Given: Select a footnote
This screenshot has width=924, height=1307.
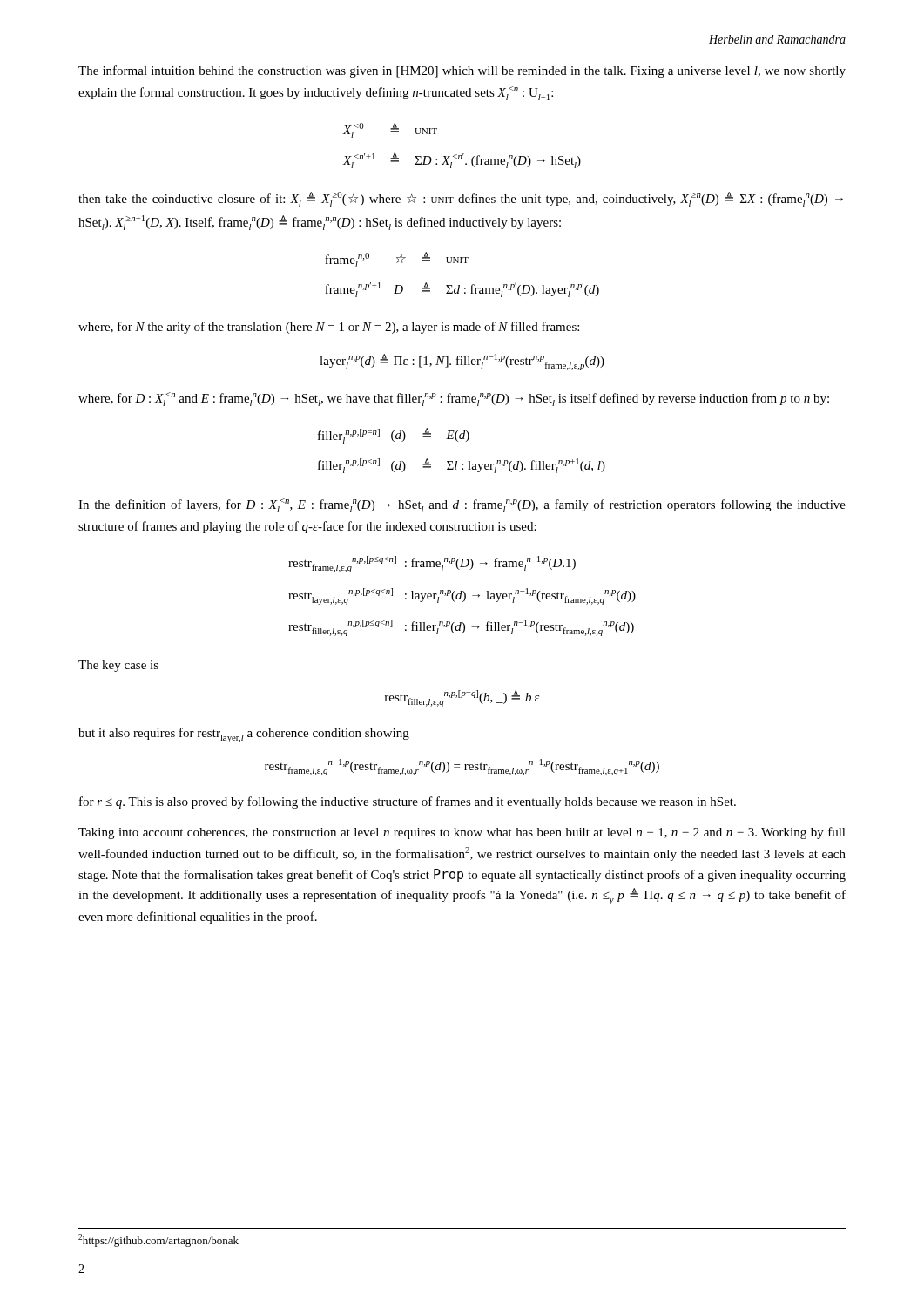Looking at the screenshot, I should click(159, 1240).
